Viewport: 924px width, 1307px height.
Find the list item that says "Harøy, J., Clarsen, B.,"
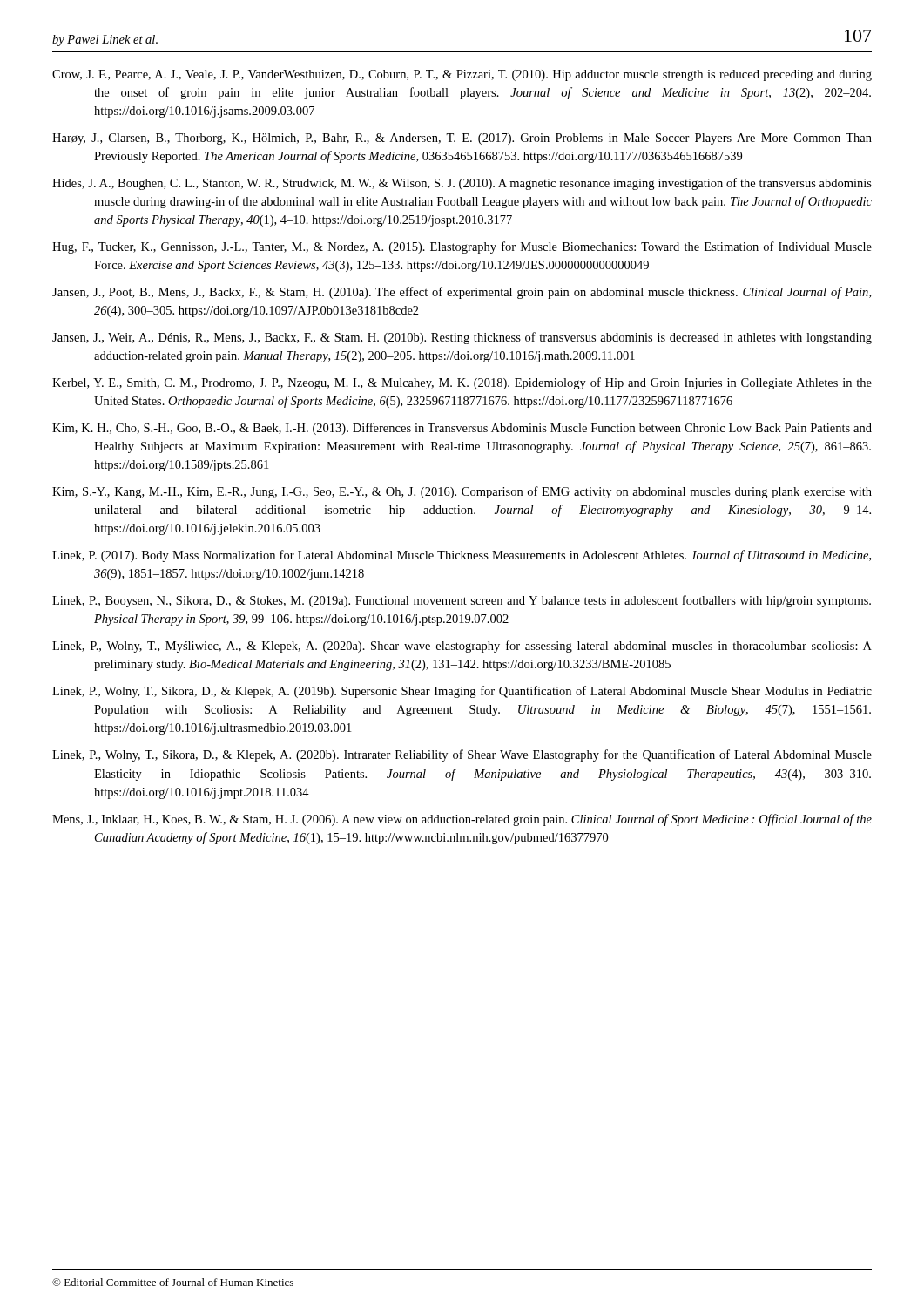(462, 147)
